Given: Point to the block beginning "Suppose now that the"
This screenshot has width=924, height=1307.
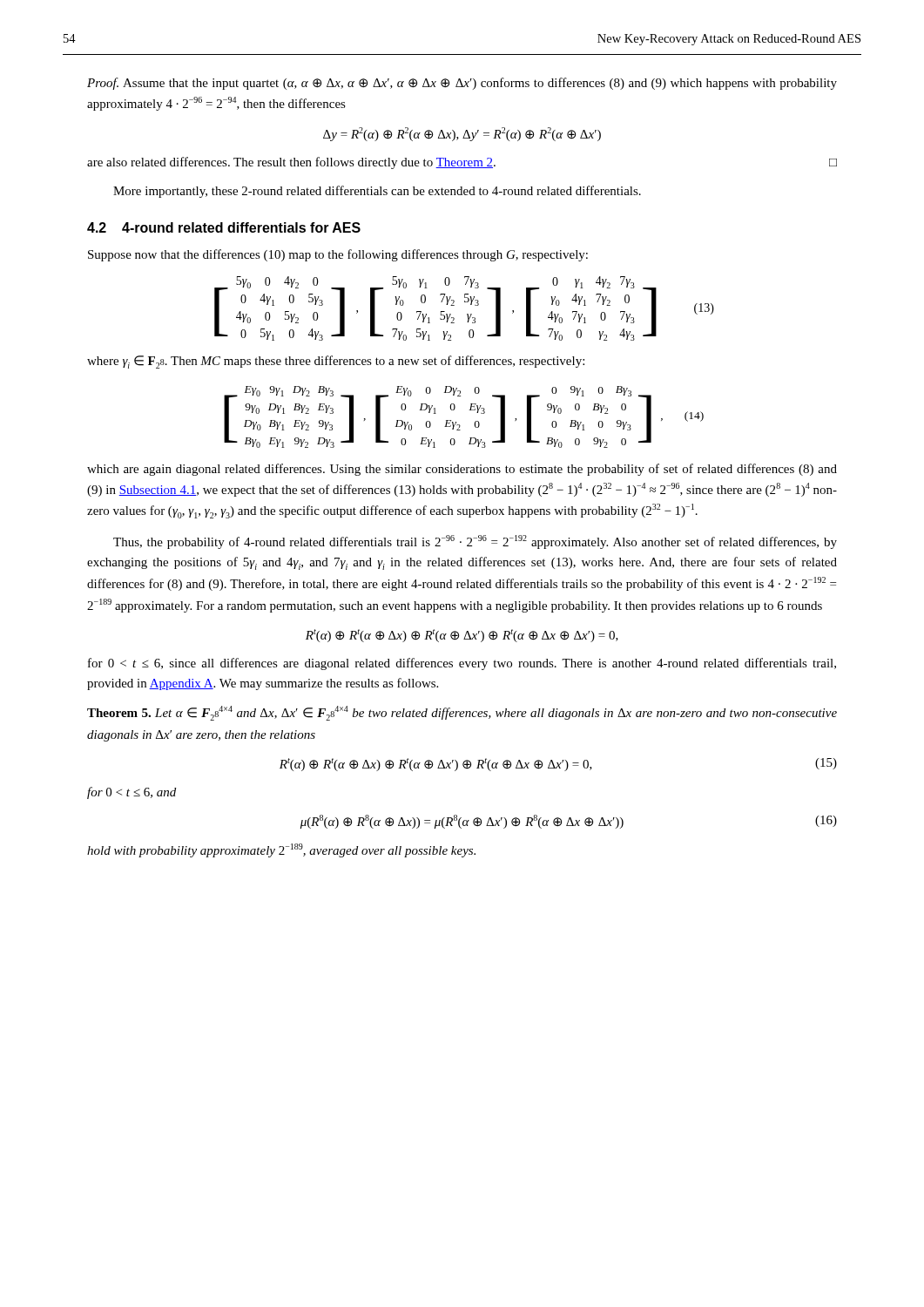Looking at the screenshot, I should pyautogui.click(x=338, y=254).
